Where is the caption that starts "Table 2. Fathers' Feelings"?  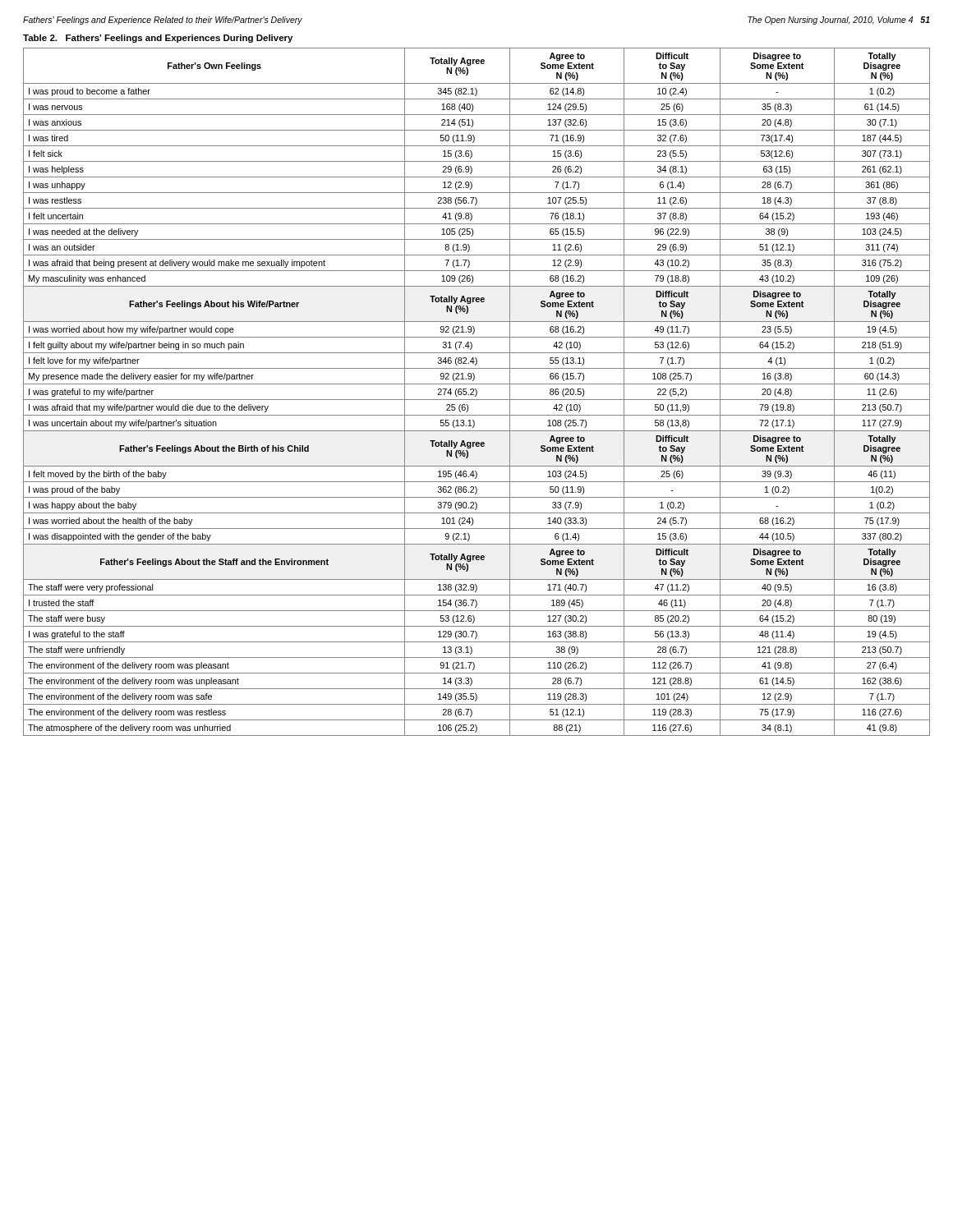pos(158,38)
